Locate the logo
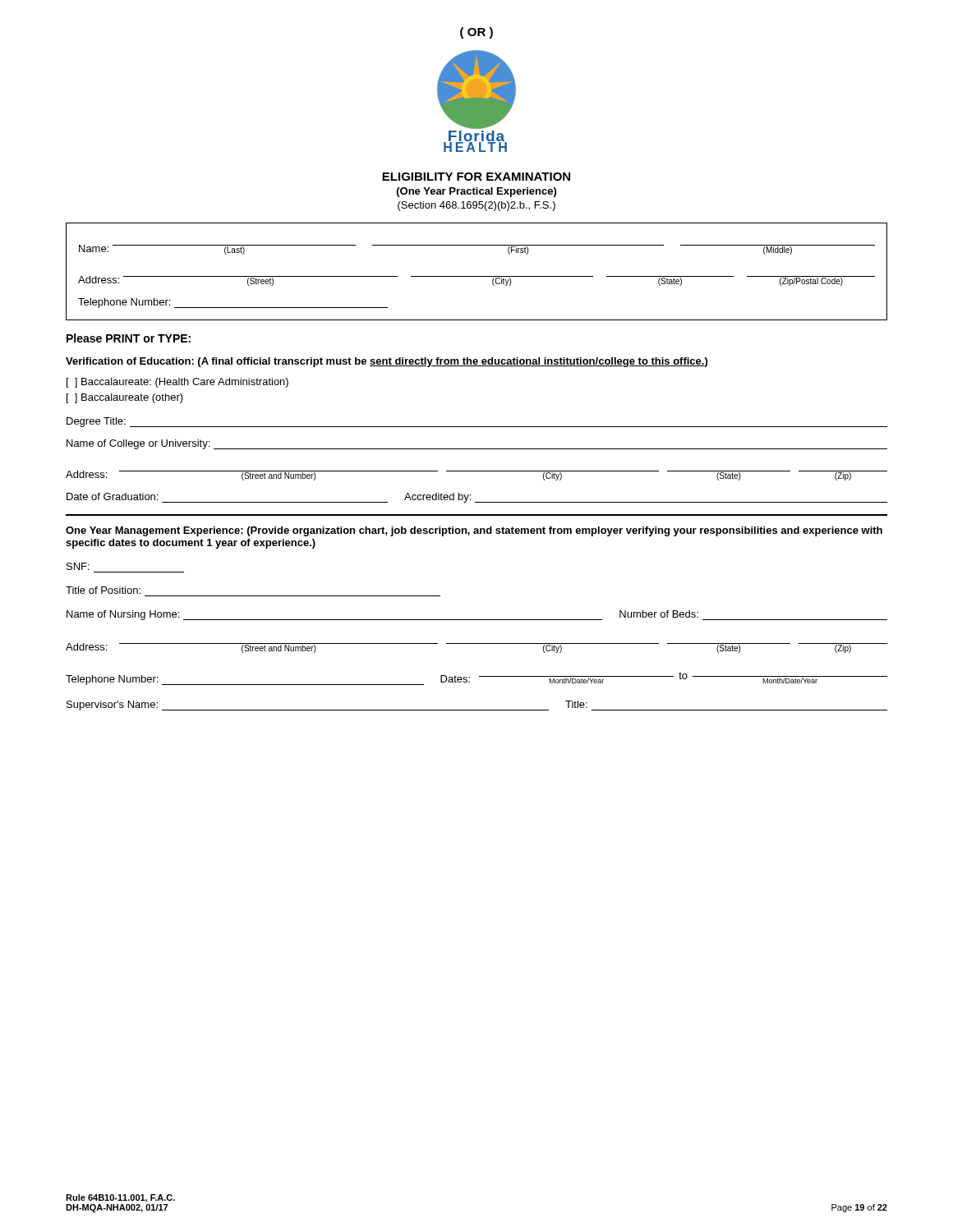The image size is (953, 1232). [476, 101]
